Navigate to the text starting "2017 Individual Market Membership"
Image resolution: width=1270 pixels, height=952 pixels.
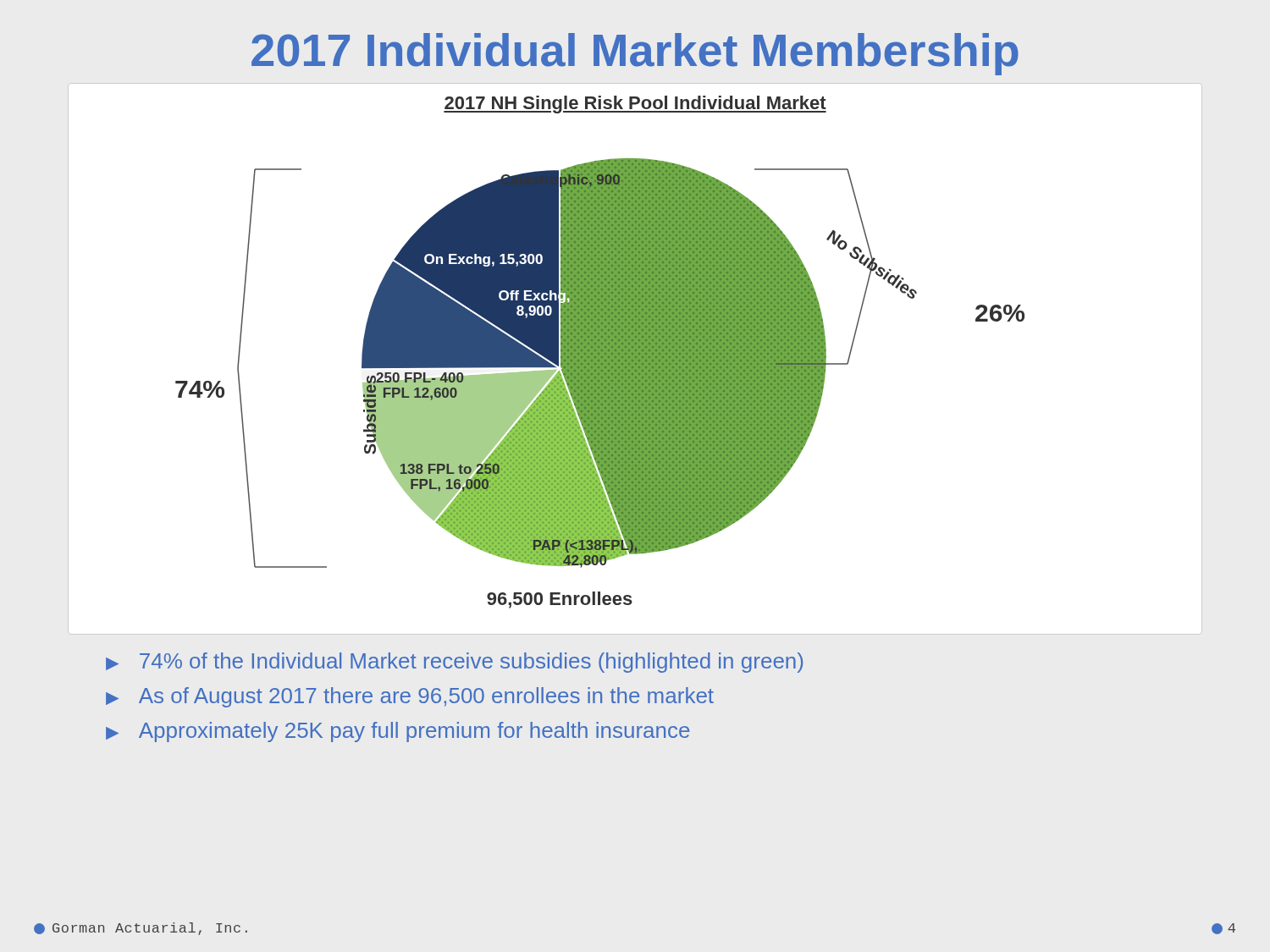[x=635, y=50]
